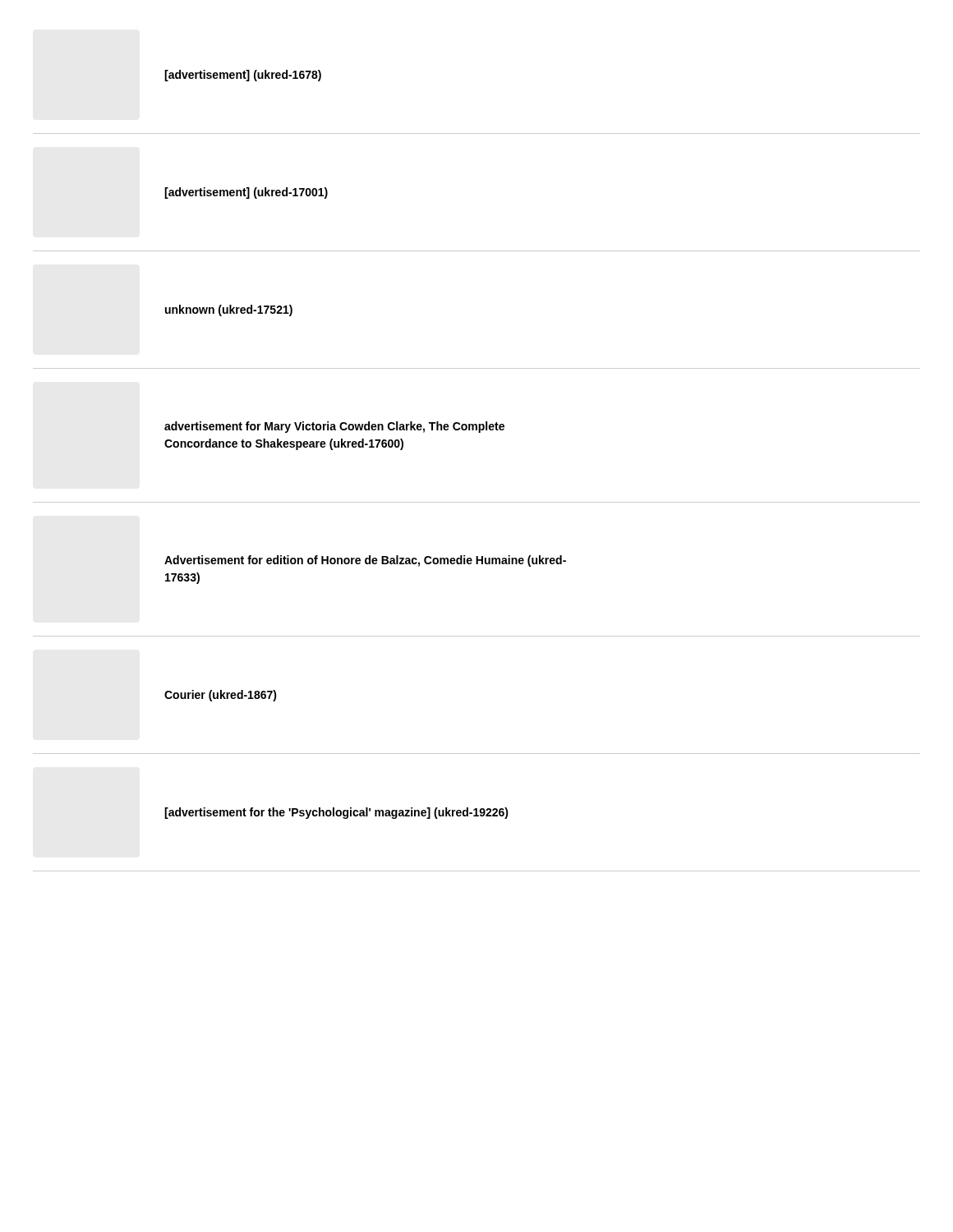Click on the text starting "[advertisement] (ukred-17001)"

click(246, 192)
